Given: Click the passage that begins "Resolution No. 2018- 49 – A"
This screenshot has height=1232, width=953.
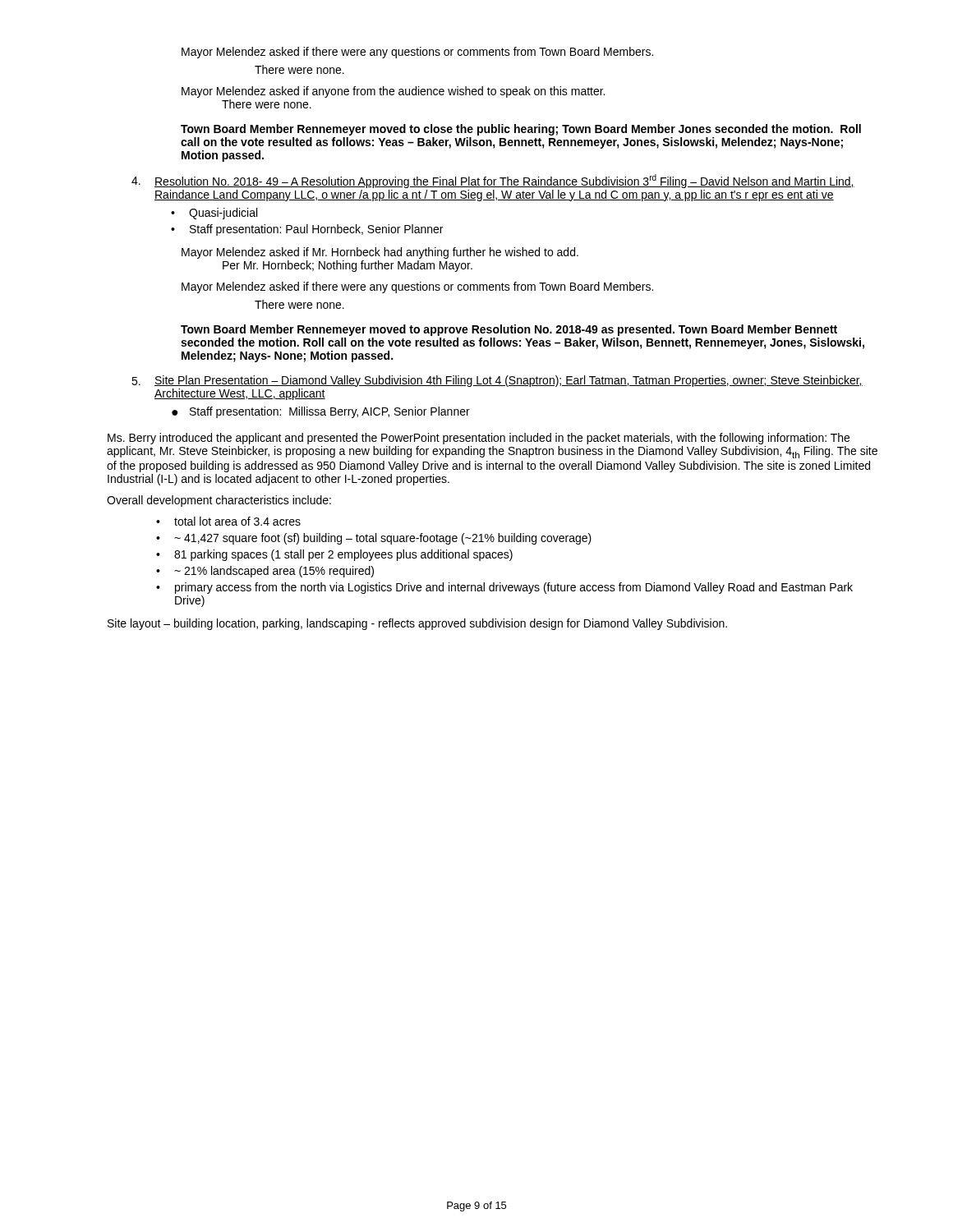Looking at the screenshot, I should 517,204.
